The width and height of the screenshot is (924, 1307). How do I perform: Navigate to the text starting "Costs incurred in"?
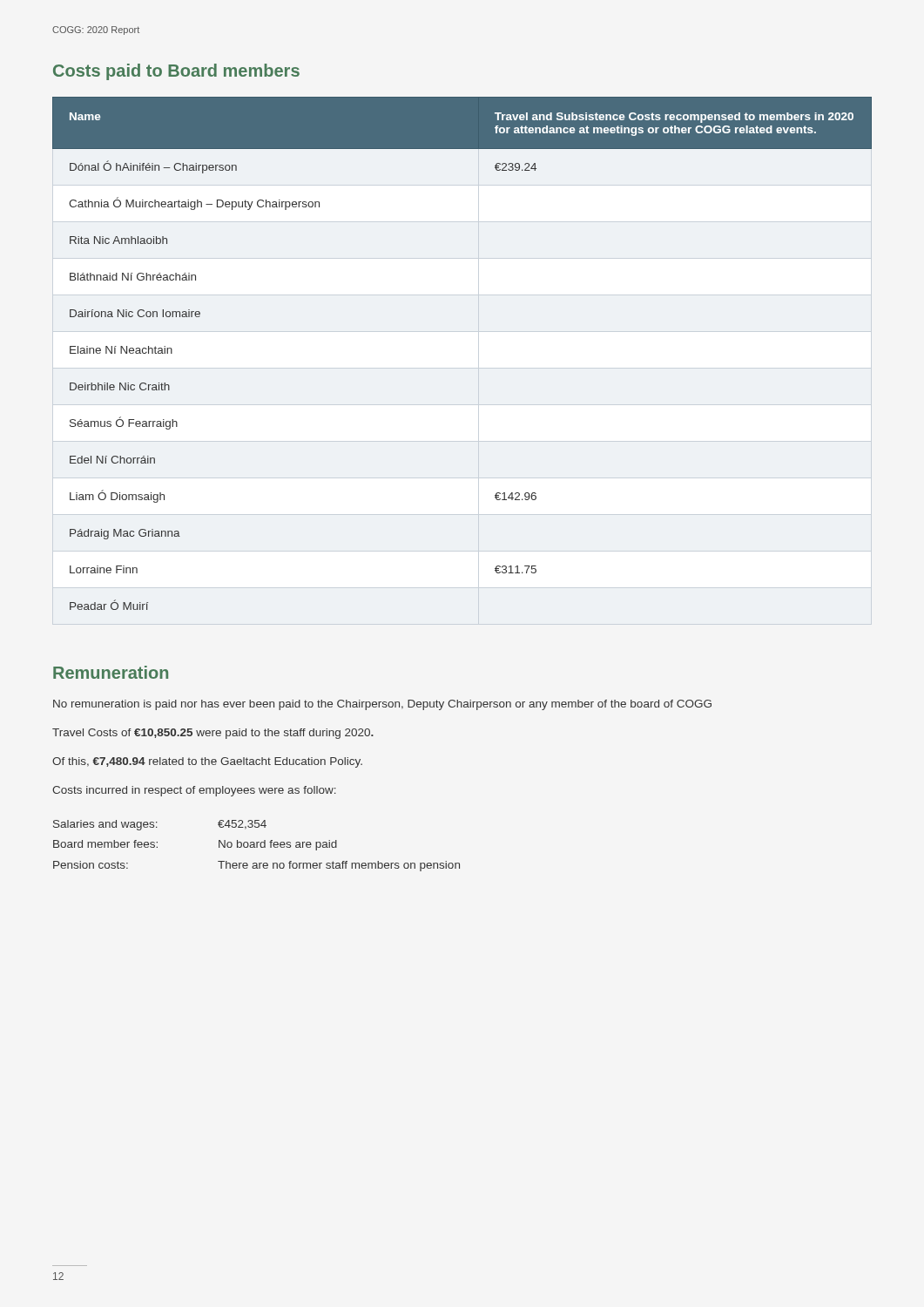194,790
